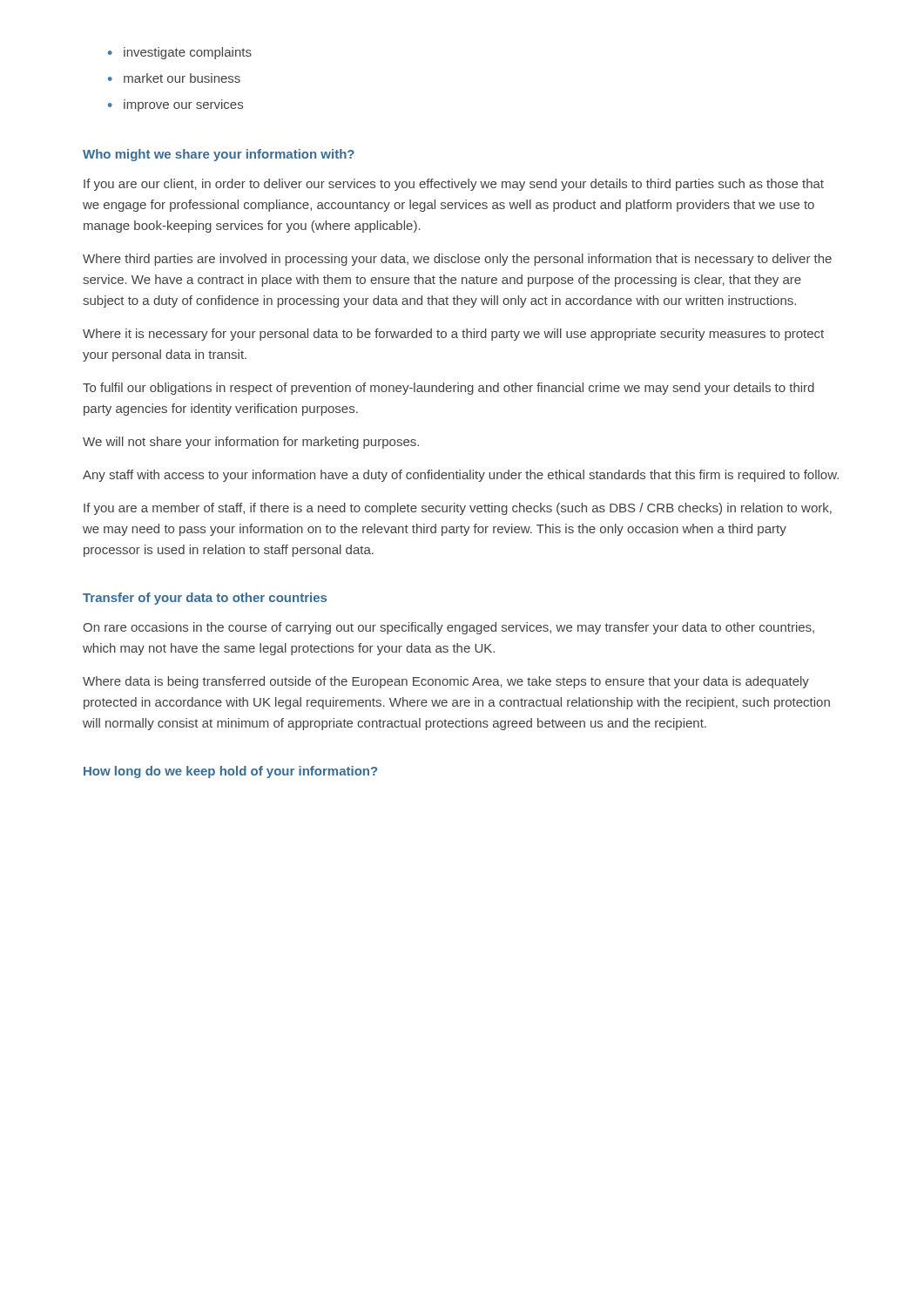Point to the text block starting "• investigate complaints"
The height and width of the screenshot is (1307, 924).
pyautogui.click(x=179, y=53)
